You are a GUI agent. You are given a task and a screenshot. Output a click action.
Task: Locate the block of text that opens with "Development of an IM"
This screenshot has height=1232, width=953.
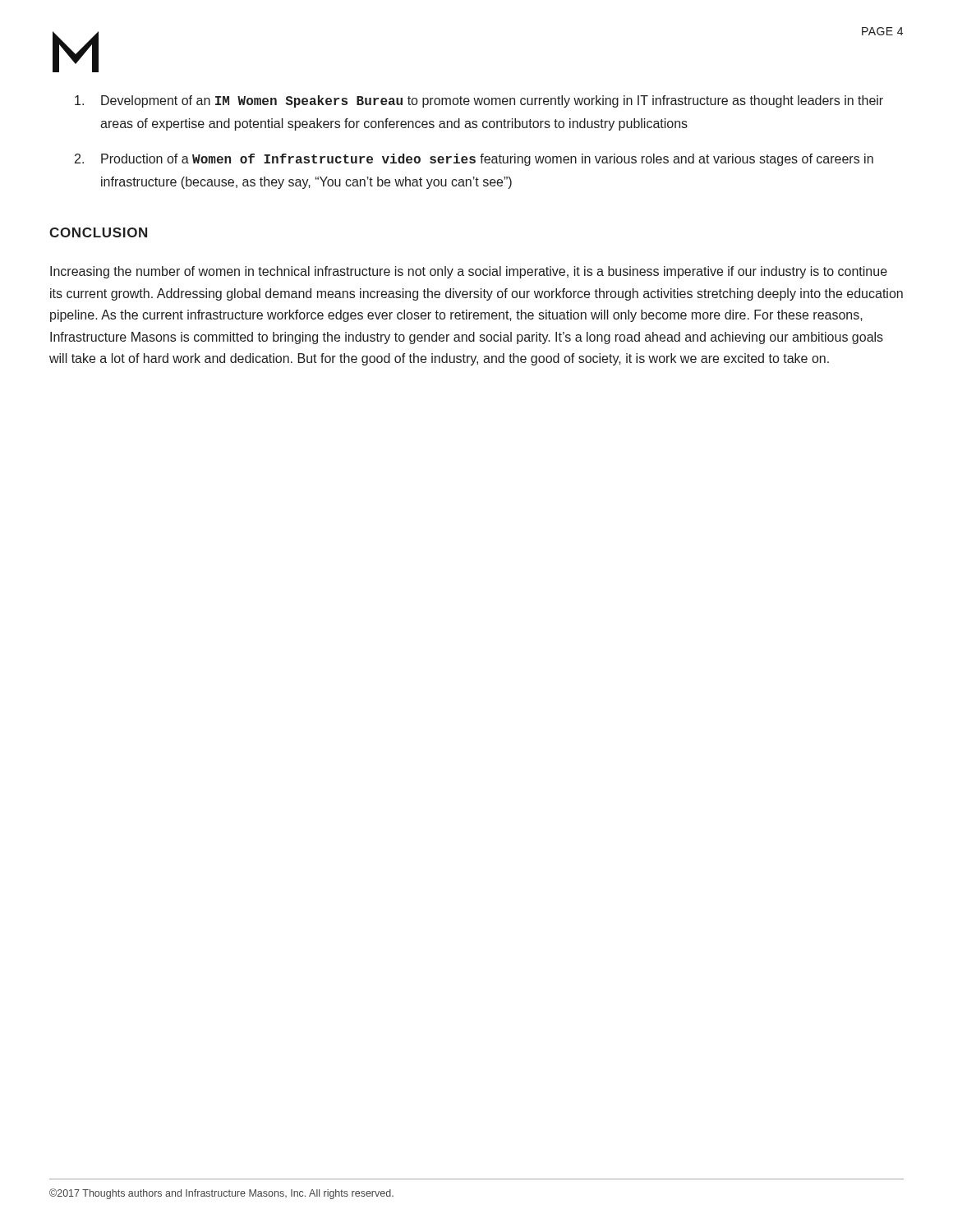(489, 112)
